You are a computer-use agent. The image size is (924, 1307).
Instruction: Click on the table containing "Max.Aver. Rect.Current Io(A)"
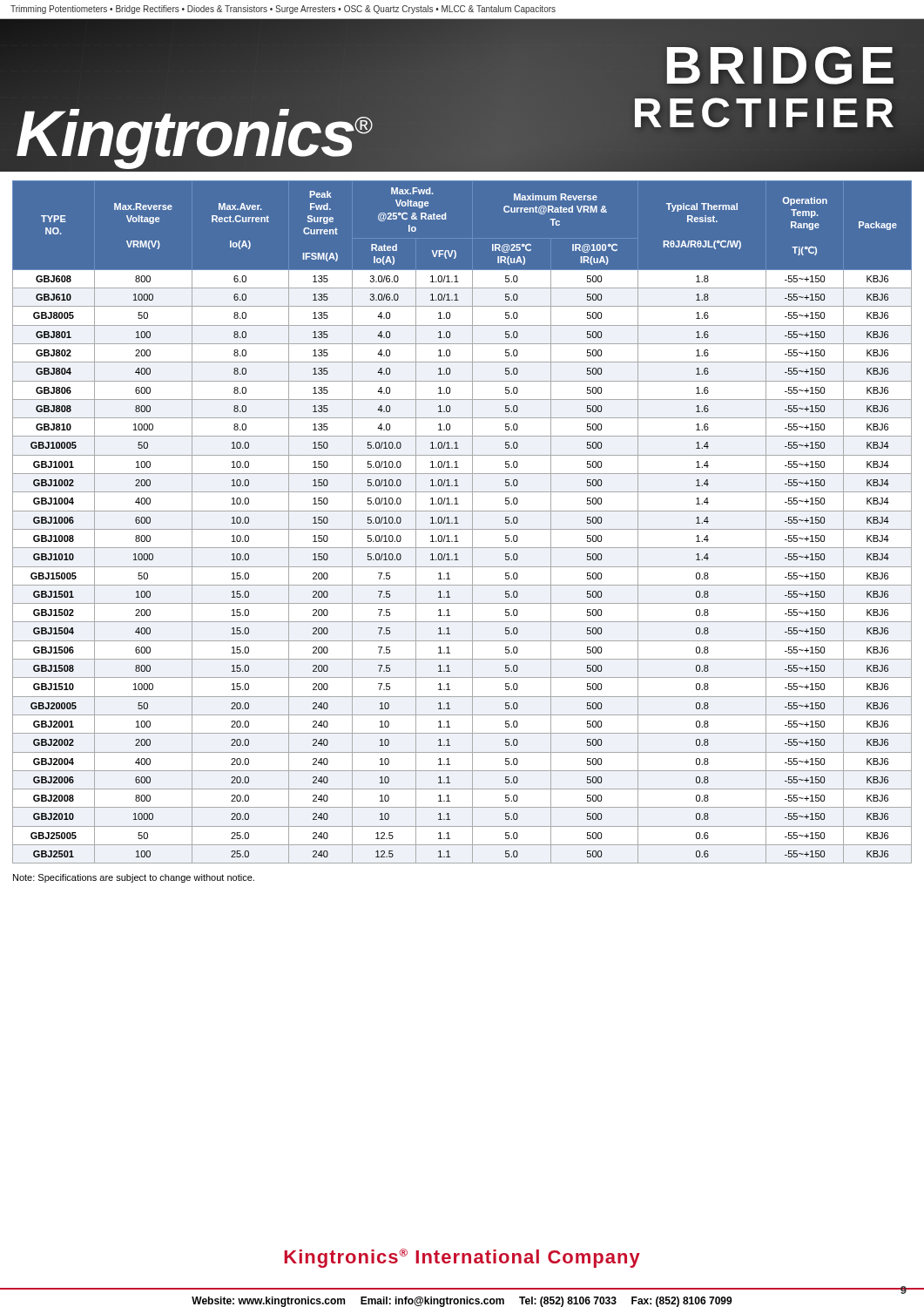pos(462,520)
